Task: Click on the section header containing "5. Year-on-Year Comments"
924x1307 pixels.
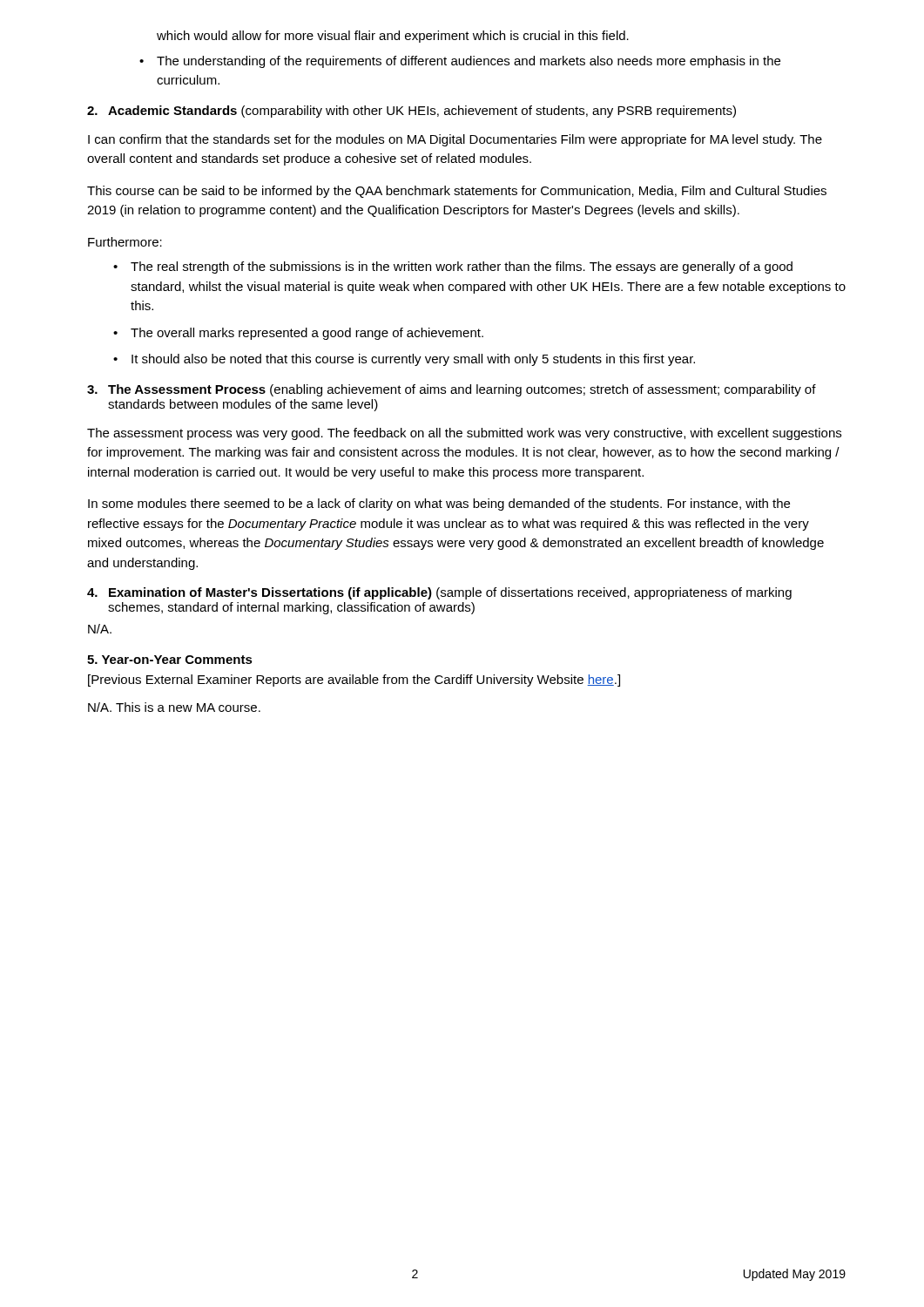Action: pyautogui.click(x=170, y=659)
